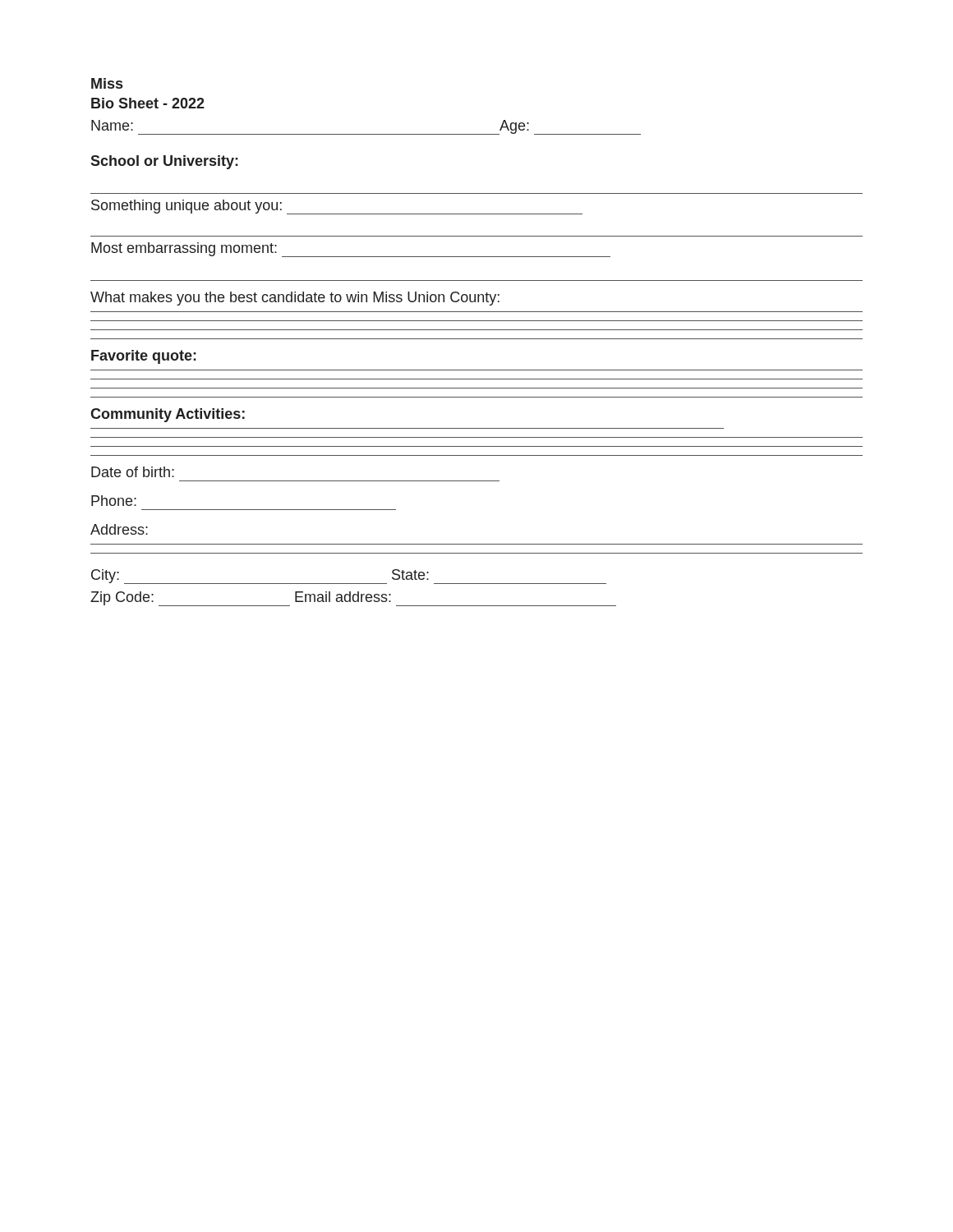The width and height of the screenshot is (953, 1232).
Task: Locate the text "City: State:"
Action: 348,575
